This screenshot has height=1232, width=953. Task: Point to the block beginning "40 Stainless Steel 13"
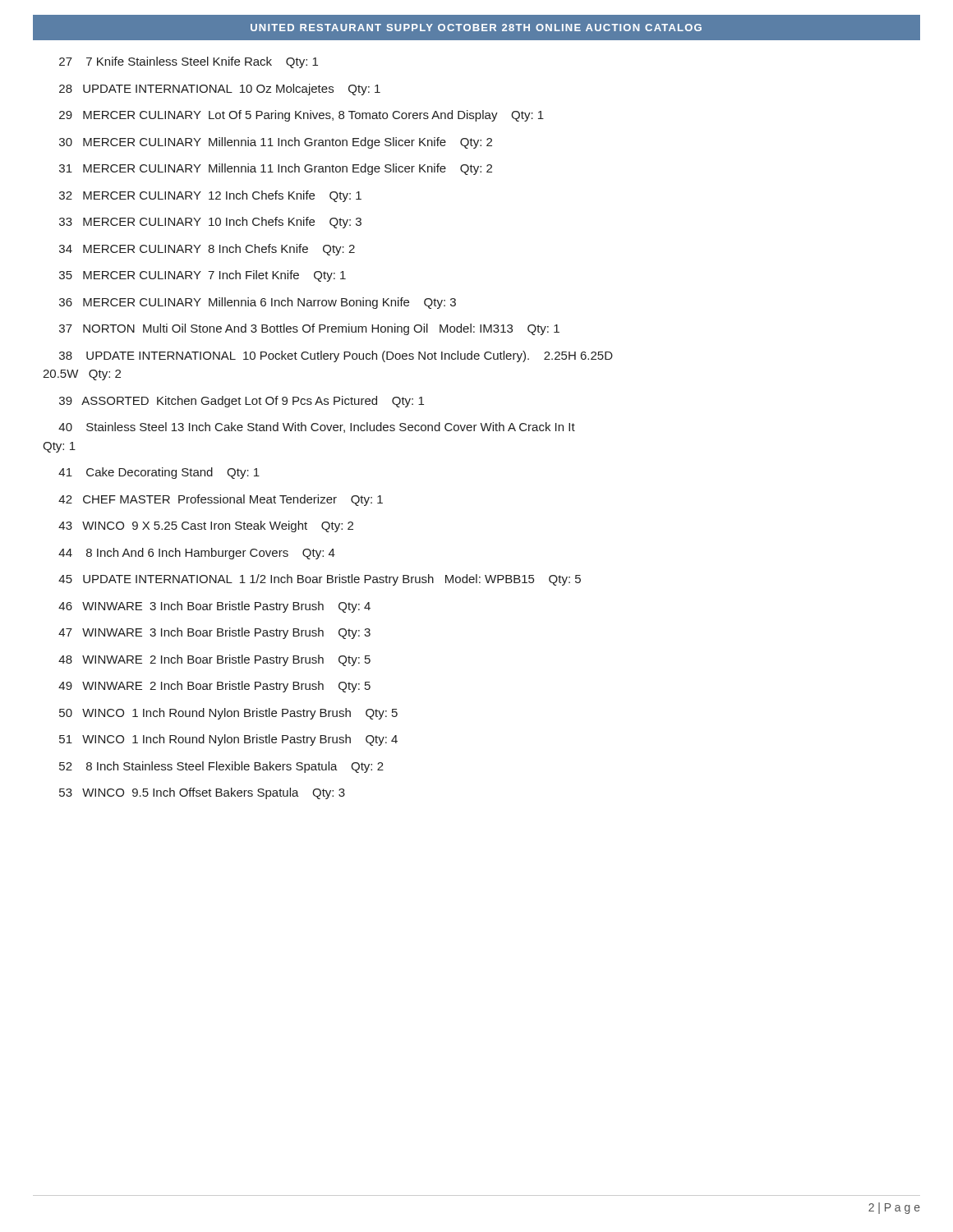point(304,436)
